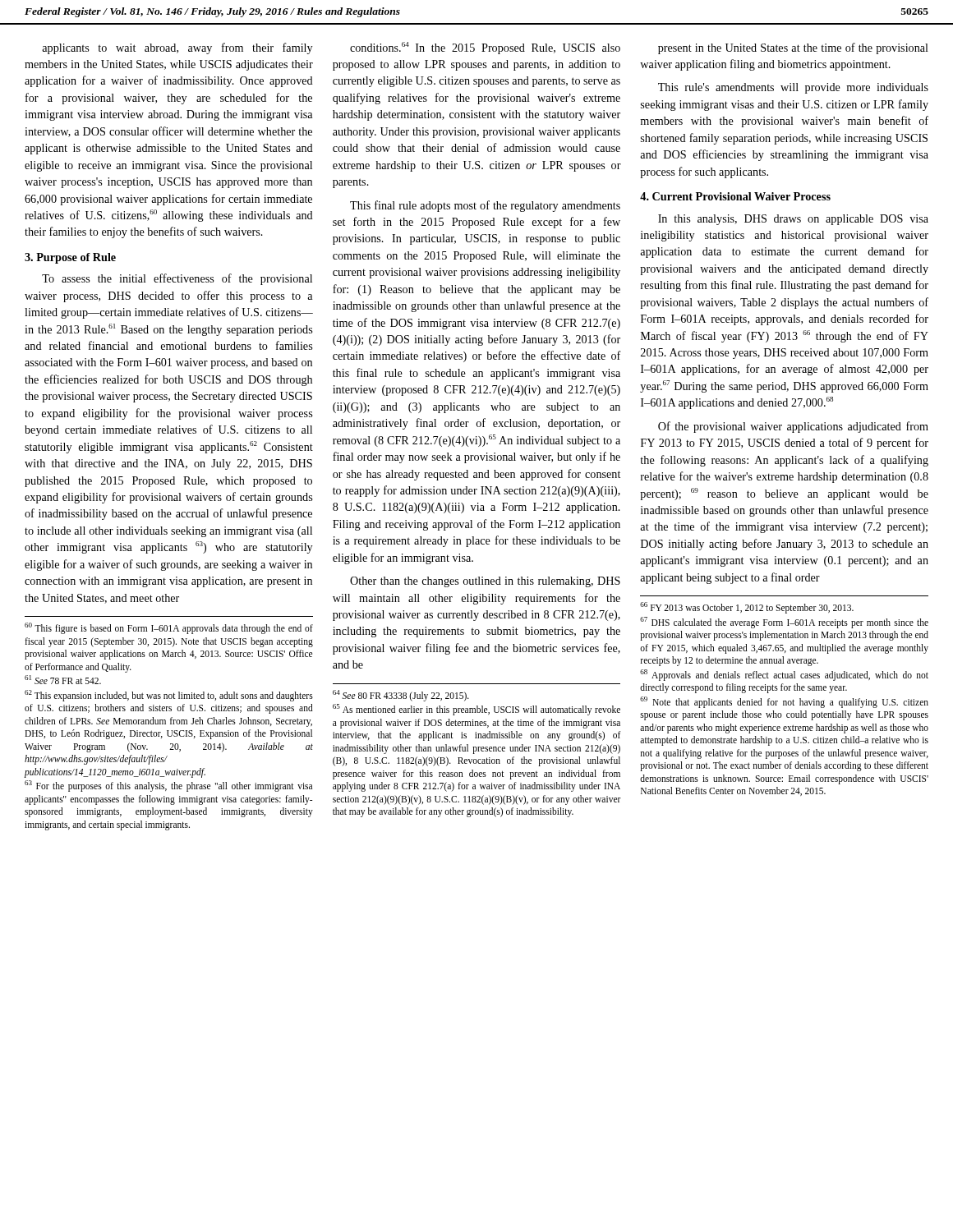Find the text starting "To assess the initial effectiveness"
The image size is (953, 1232).
(169, 438)
